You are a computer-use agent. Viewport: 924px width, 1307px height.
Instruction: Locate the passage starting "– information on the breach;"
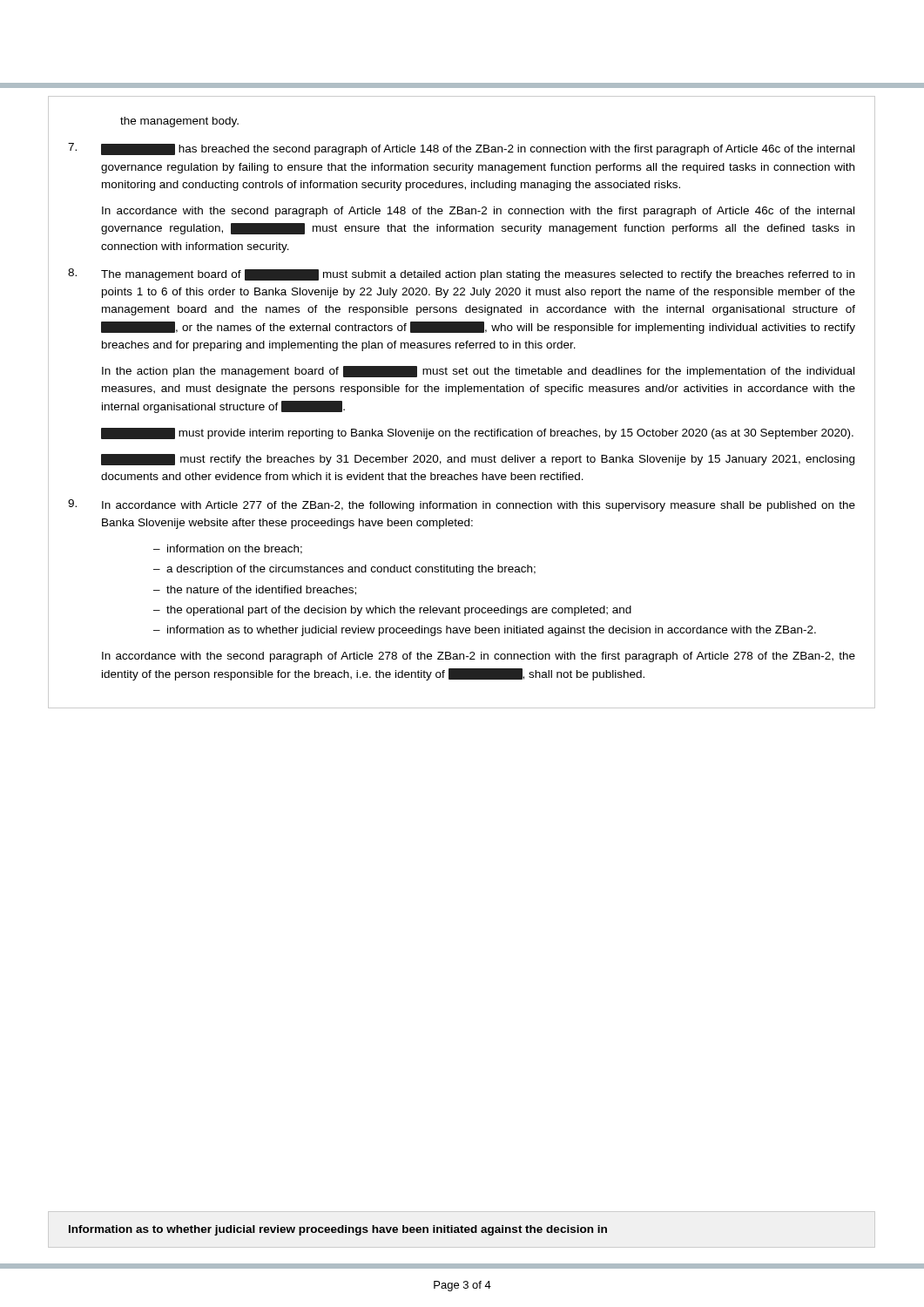(x=228, y=549)
